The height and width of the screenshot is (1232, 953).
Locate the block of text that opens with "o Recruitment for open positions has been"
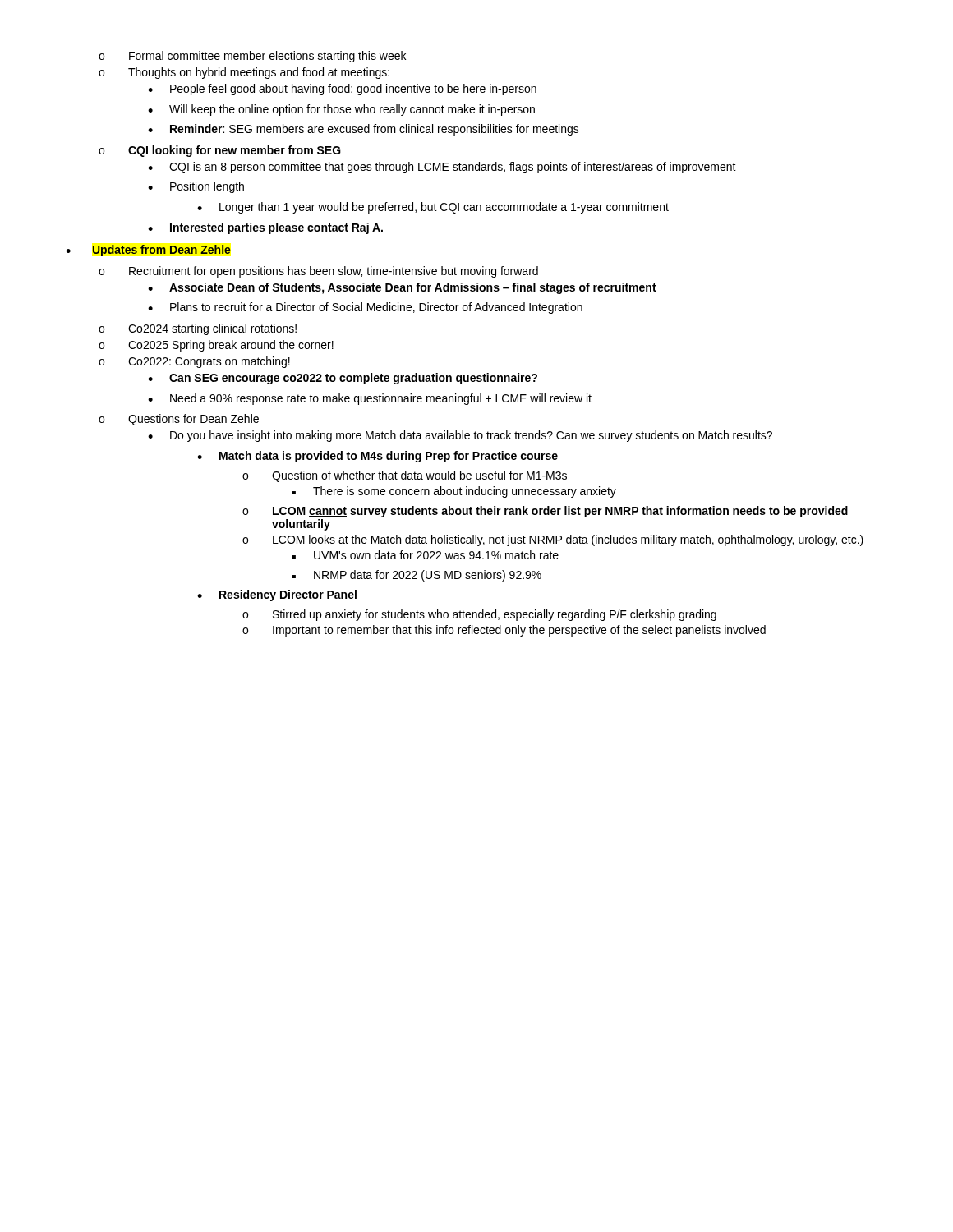tap(319, 271)
